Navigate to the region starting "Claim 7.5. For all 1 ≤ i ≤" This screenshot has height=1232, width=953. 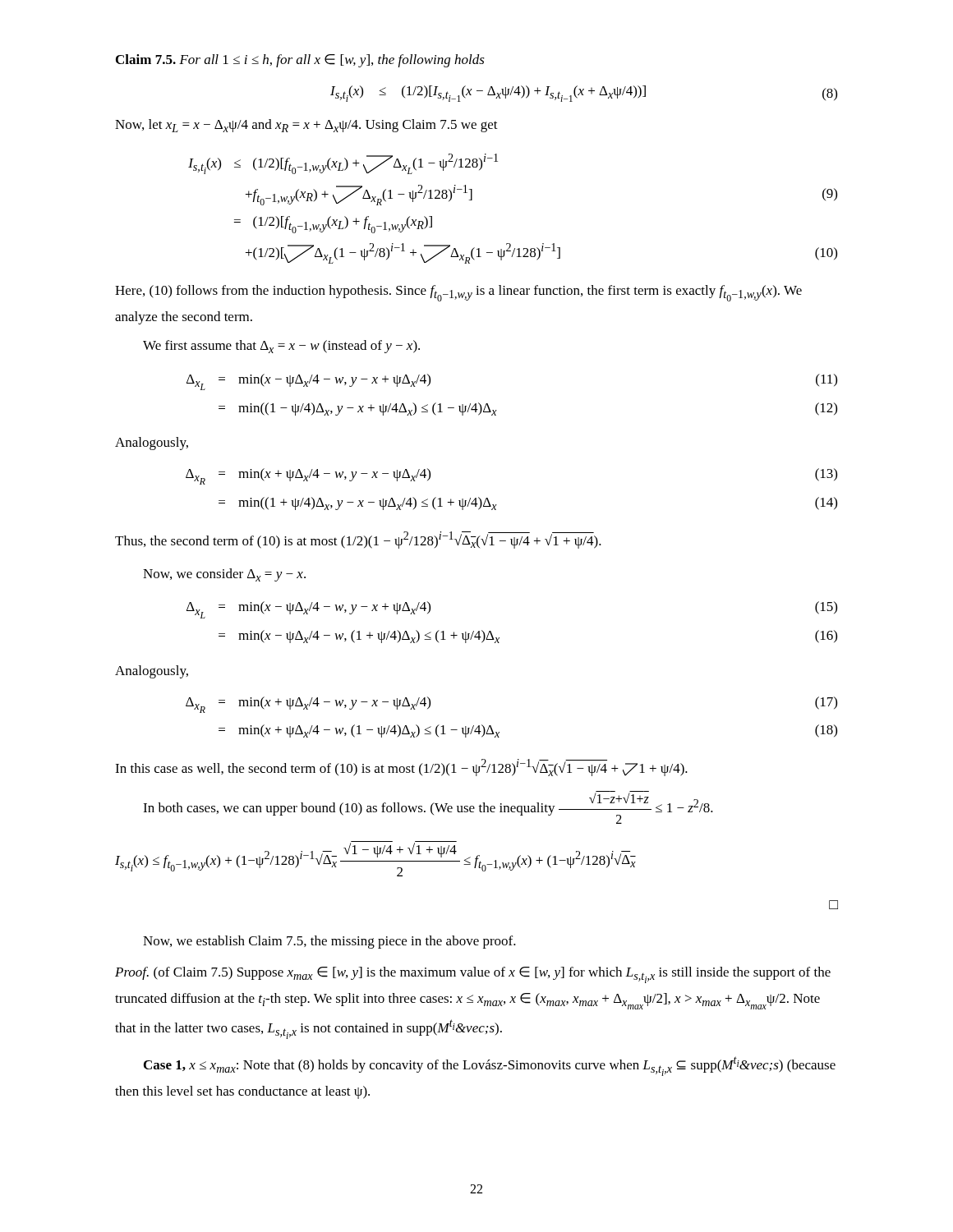[x=300, y=60]
